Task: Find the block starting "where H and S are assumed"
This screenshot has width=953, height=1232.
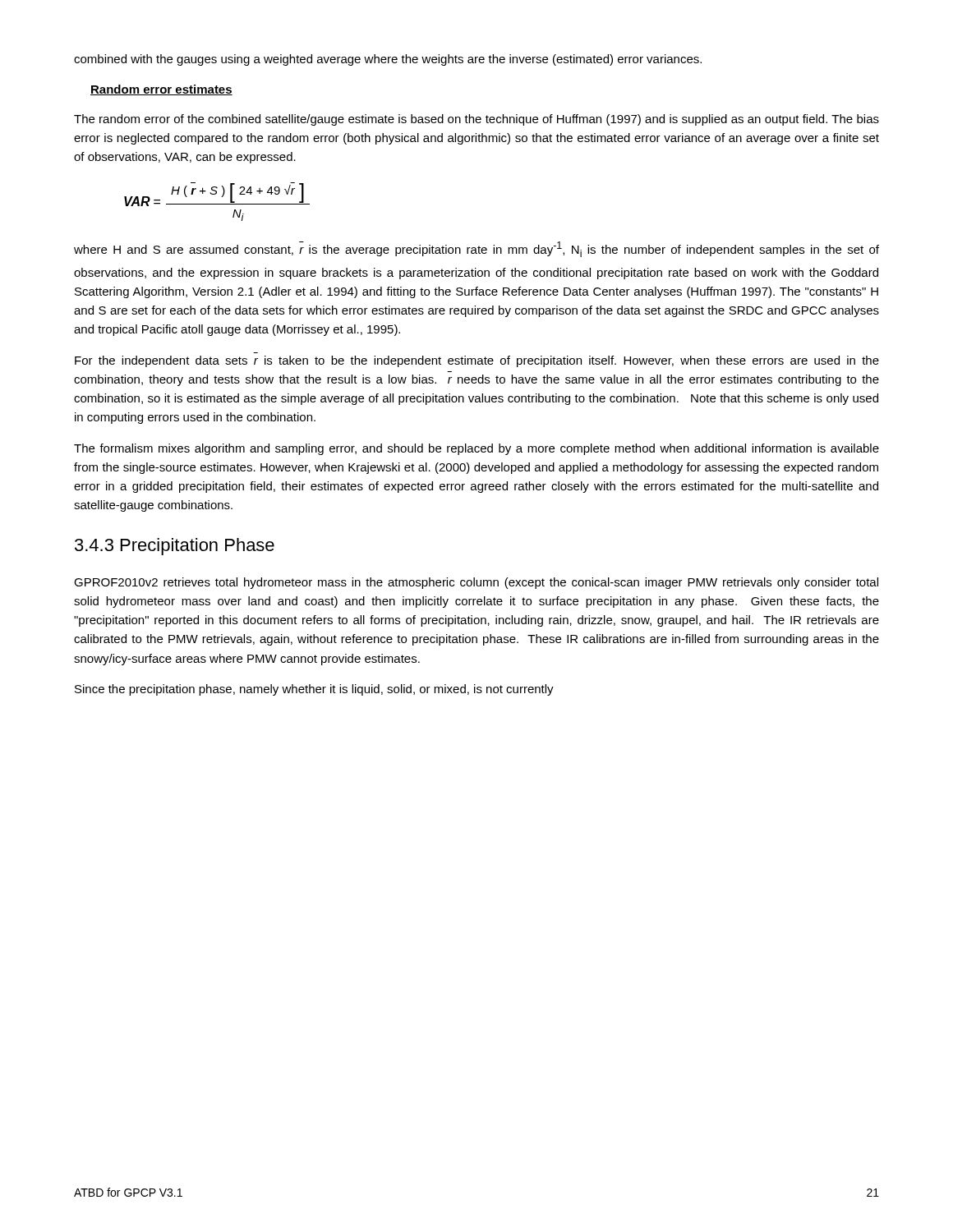Action: click(x=476, y=289)
